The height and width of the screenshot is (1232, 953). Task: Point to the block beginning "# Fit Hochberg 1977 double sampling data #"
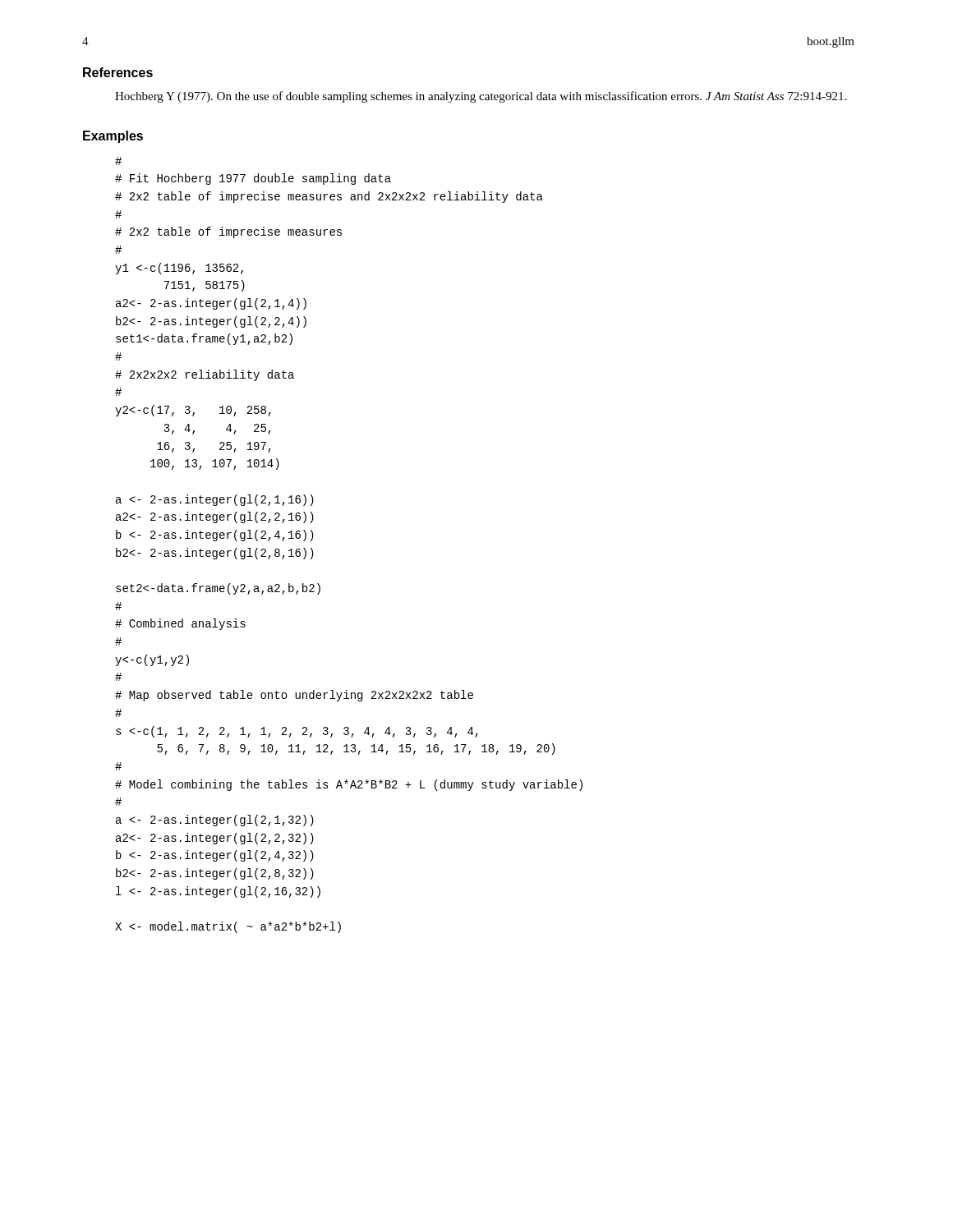[x=118, y=161]
